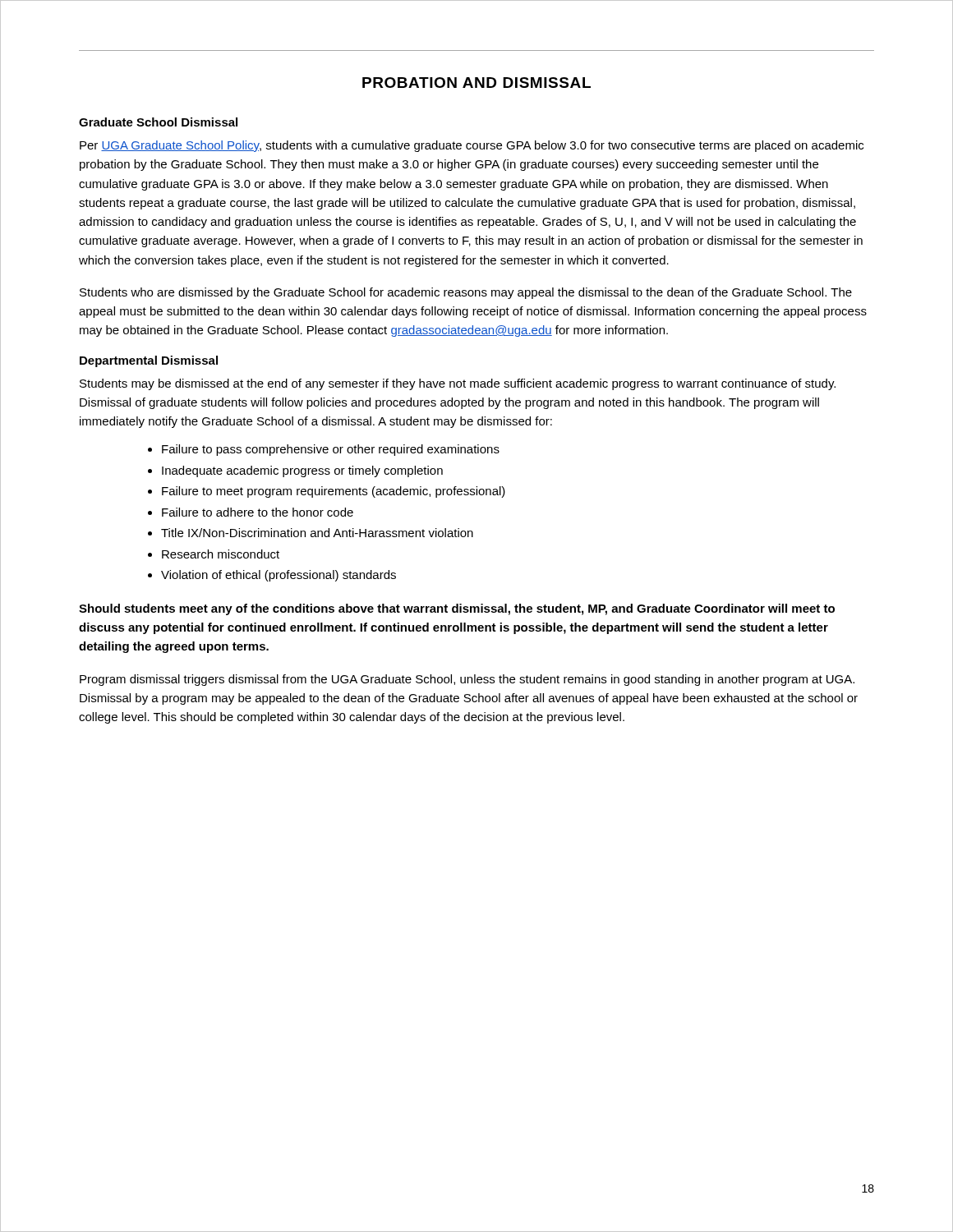Locate the section header that reads "Graduate School Dismissal"

tap(158, 122)
